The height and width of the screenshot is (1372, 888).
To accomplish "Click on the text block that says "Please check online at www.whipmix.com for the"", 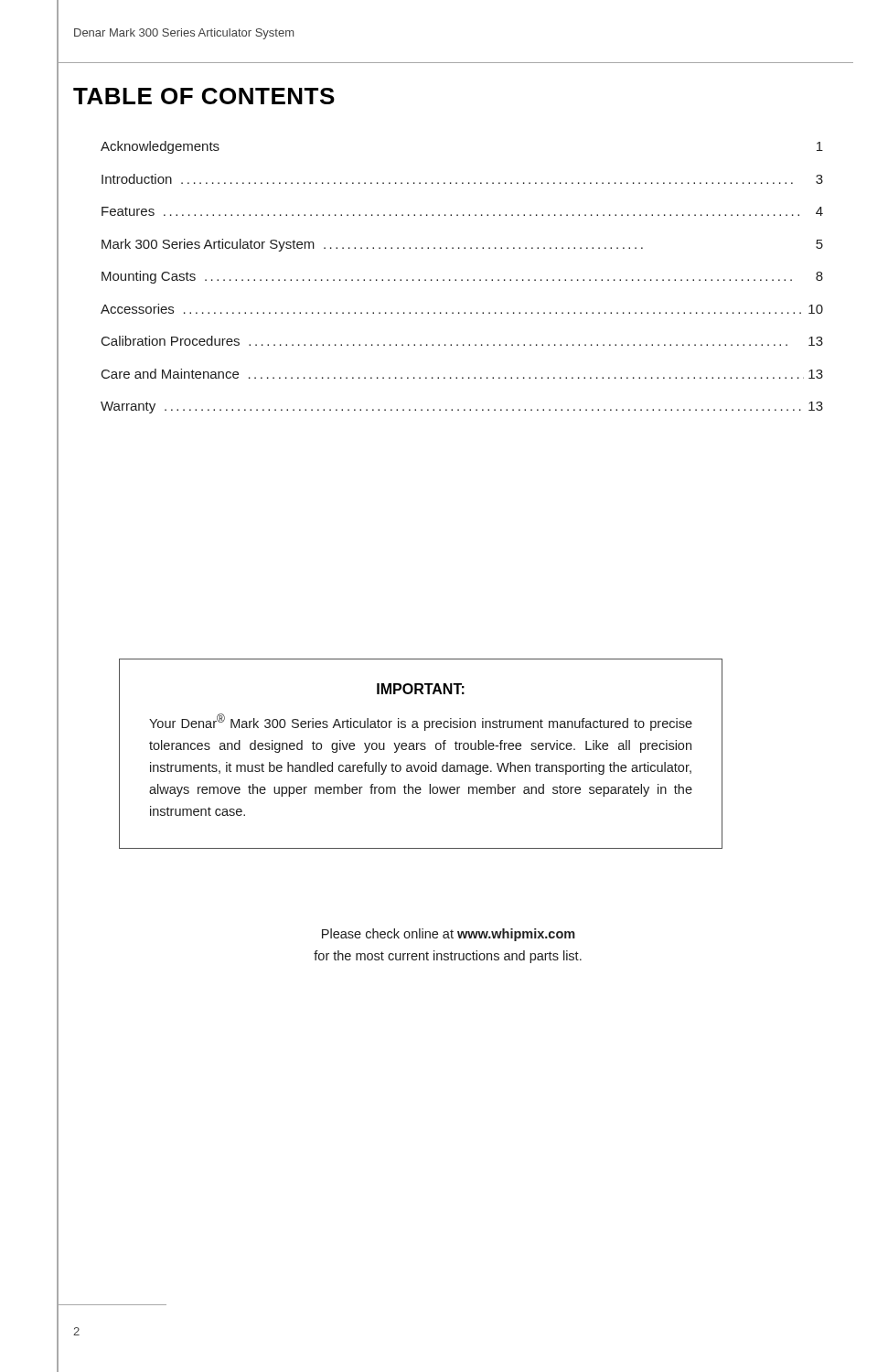I will (448, 945).
